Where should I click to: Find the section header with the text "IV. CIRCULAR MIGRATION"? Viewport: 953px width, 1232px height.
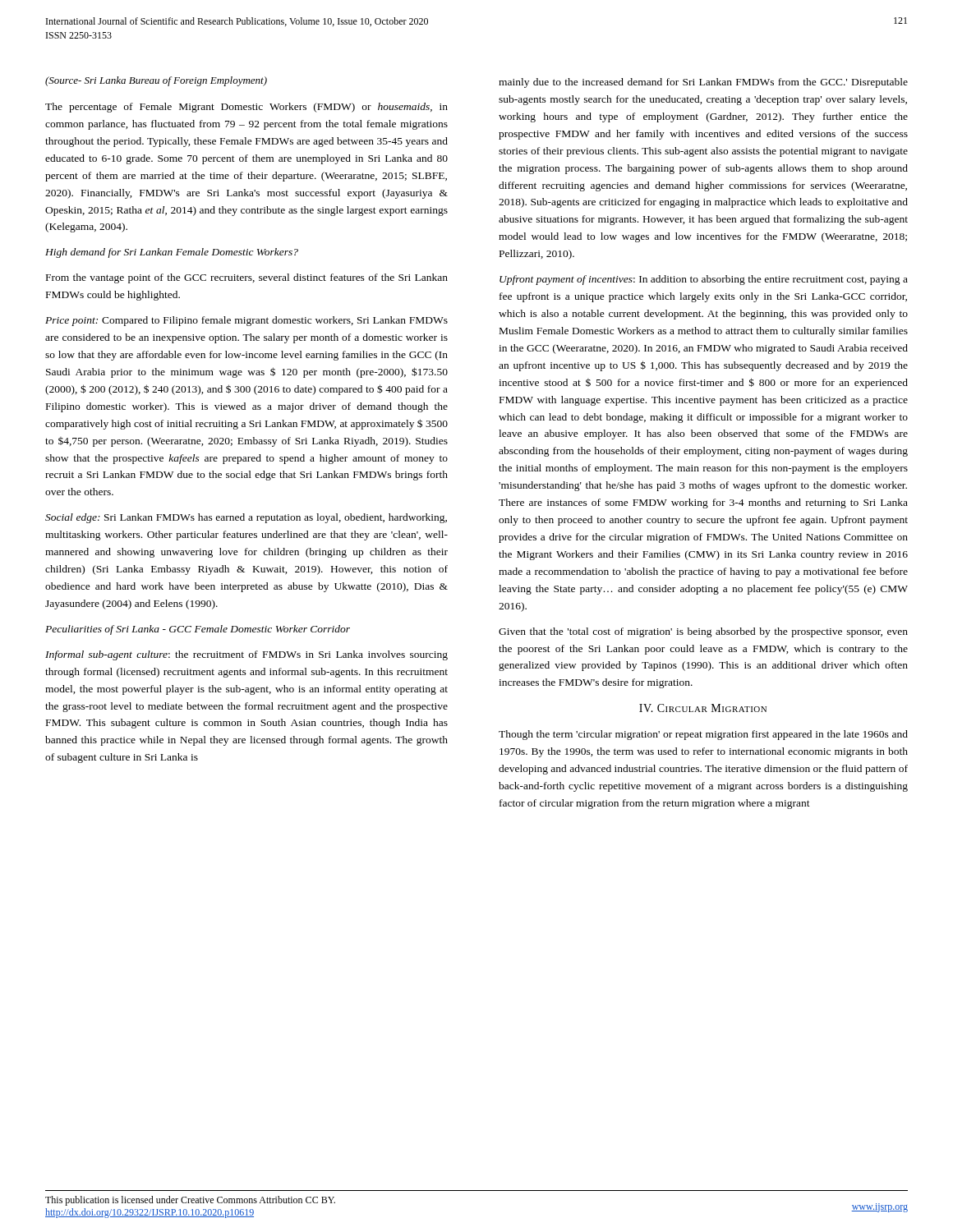coord(703,709)
